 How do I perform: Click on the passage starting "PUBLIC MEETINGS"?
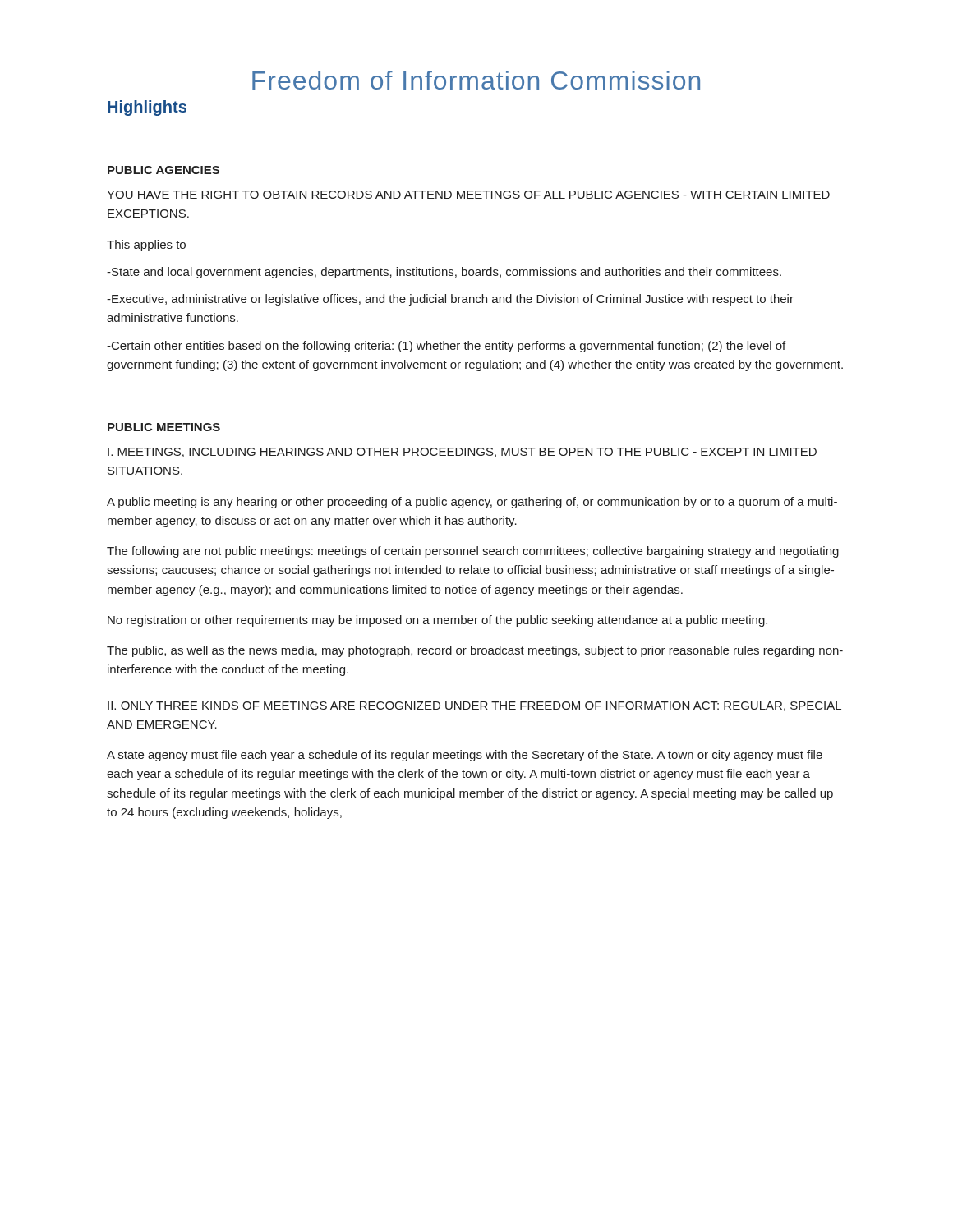(x=164, y=427)
